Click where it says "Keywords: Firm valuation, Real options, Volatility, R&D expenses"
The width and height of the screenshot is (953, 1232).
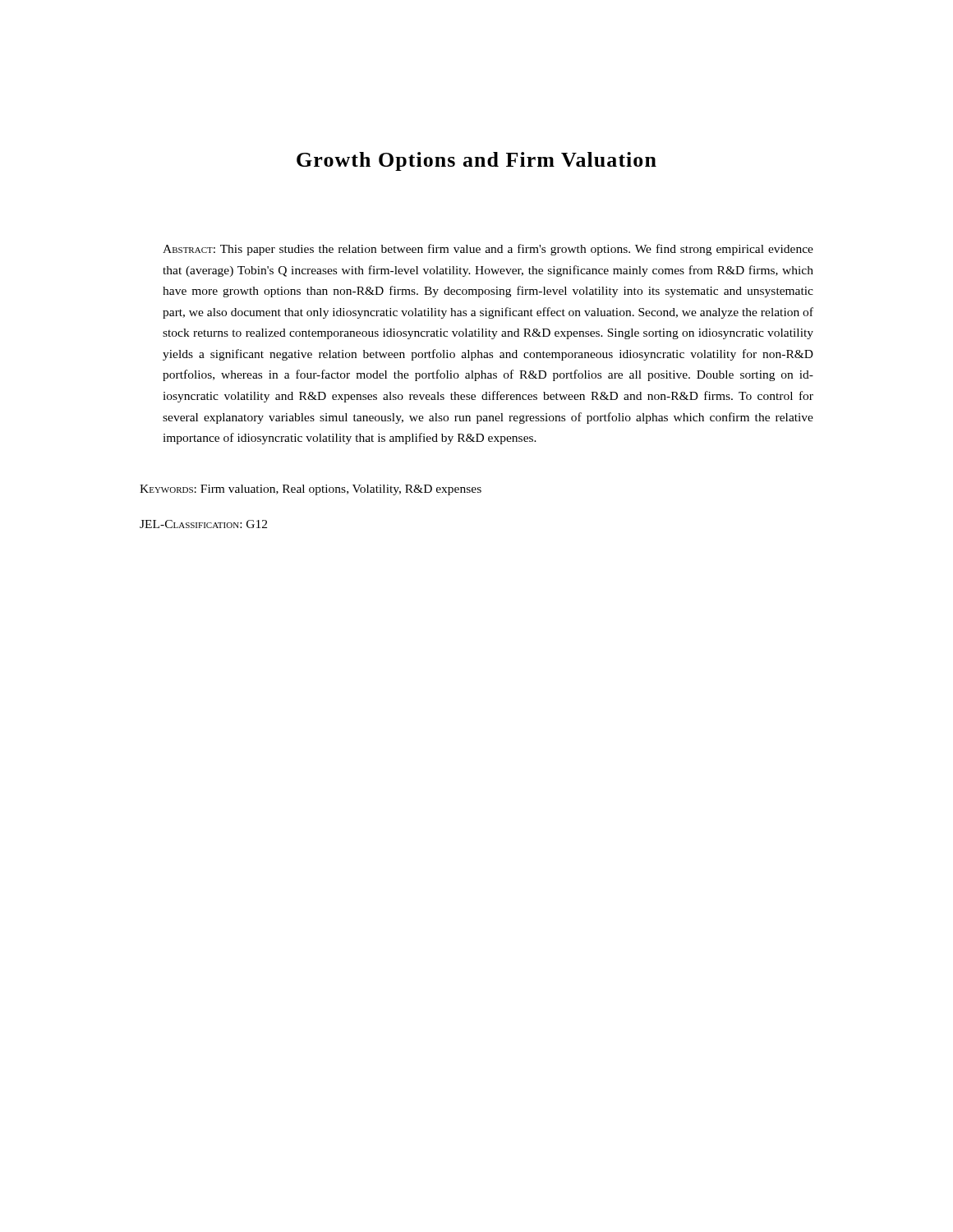476,488
